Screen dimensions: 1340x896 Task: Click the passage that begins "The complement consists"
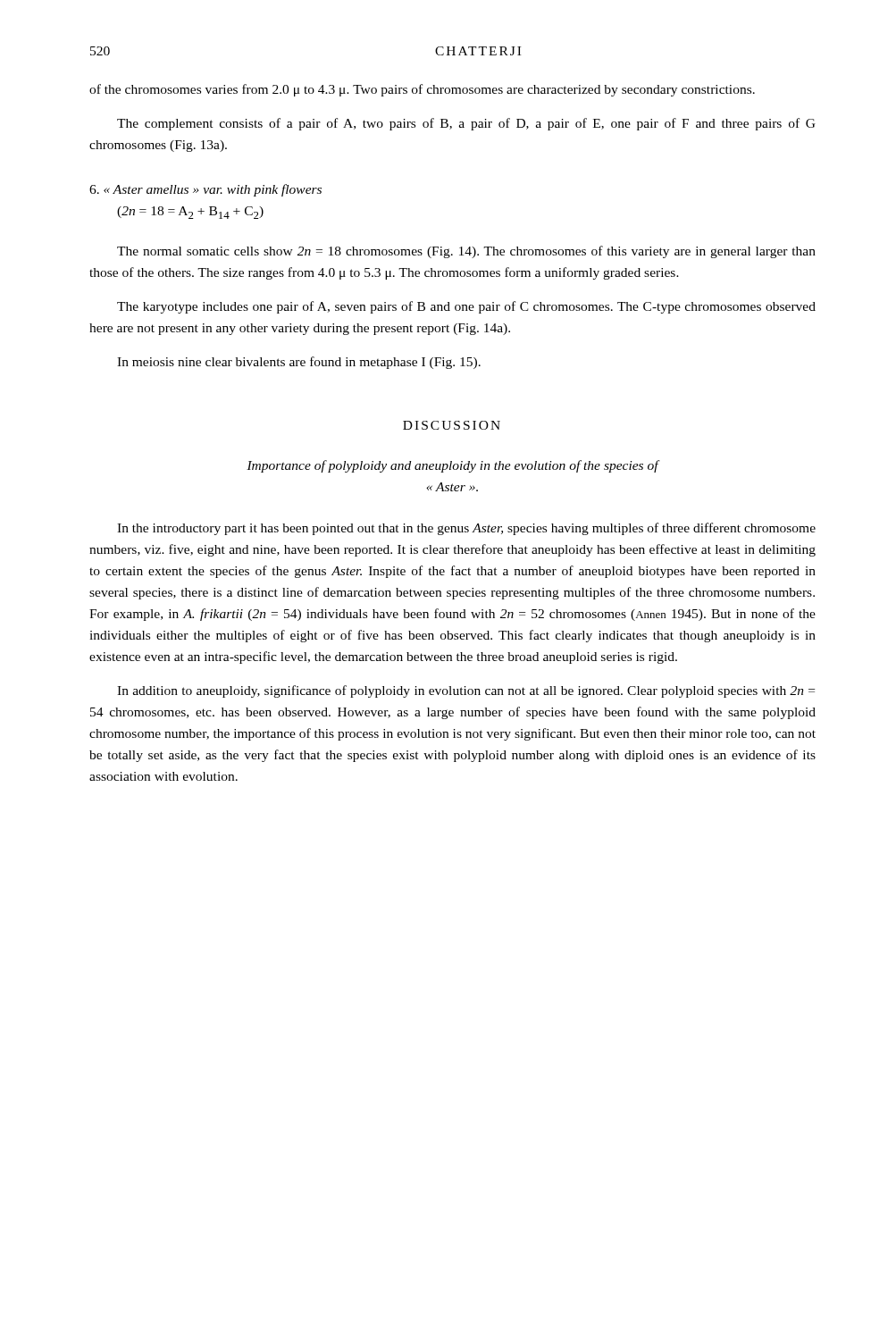pyautogui.click(x=452, y=134)
